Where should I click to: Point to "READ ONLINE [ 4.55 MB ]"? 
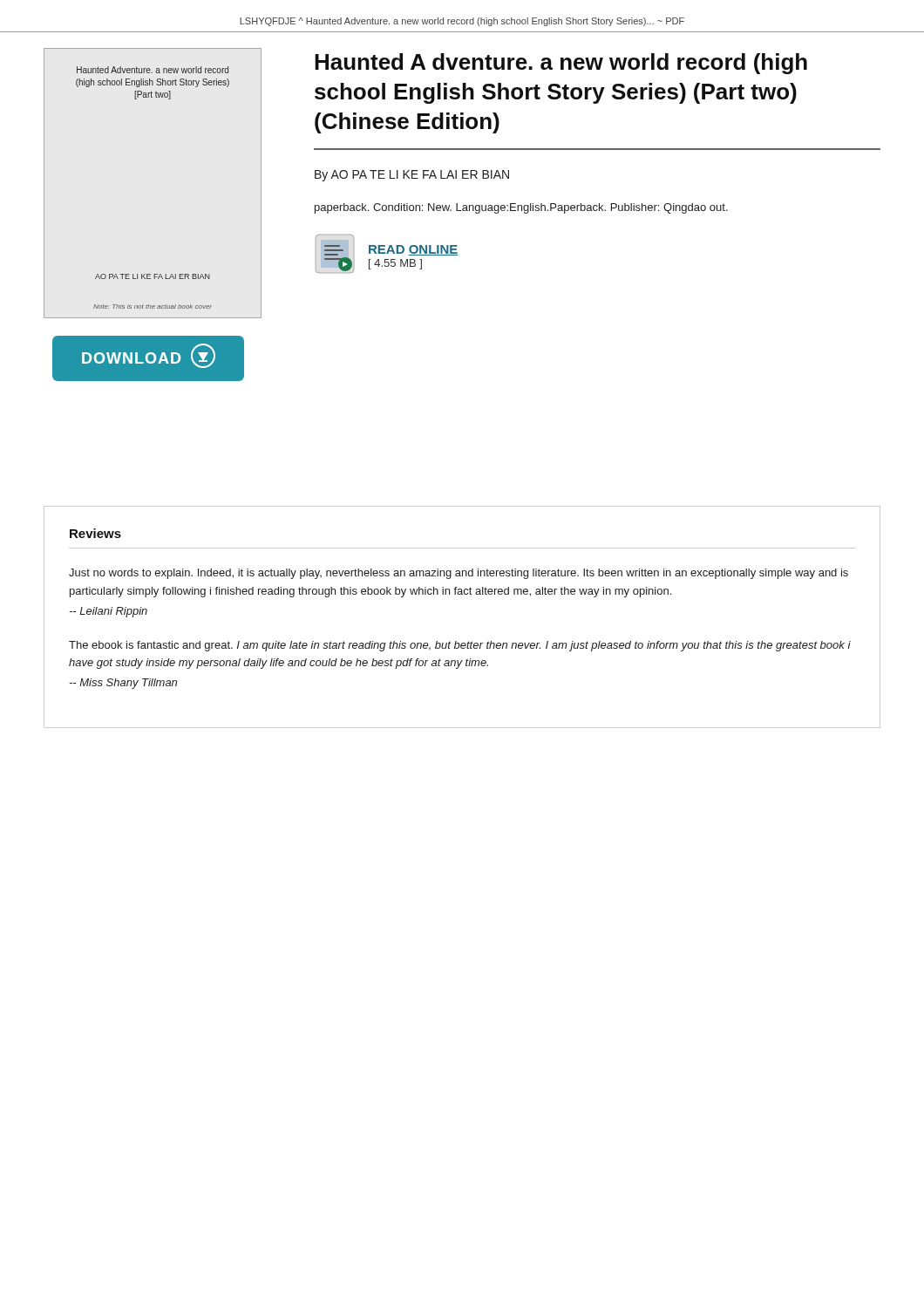(x=413, y=256)
